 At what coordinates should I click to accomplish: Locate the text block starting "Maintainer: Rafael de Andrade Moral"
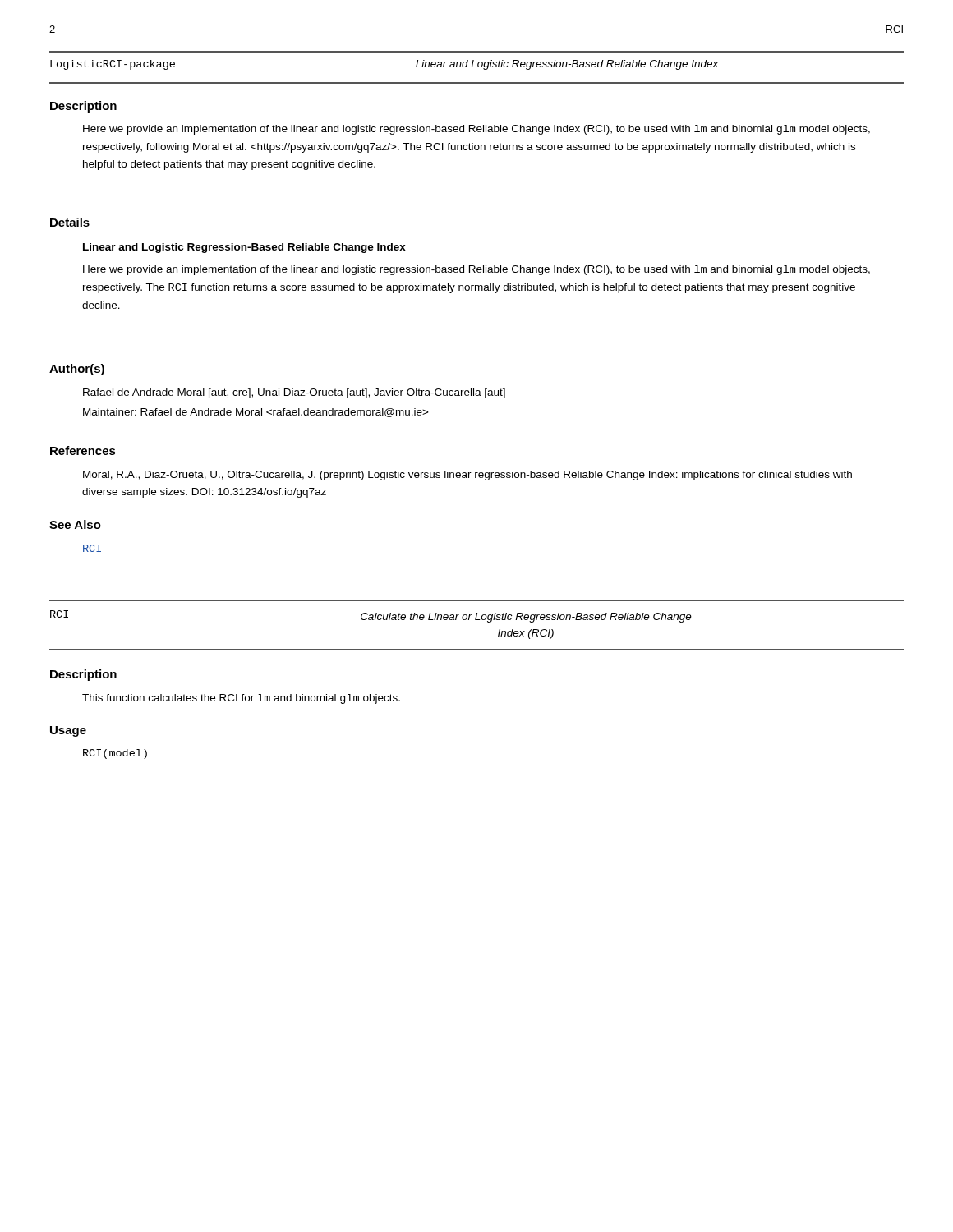[x=255, y=412]
